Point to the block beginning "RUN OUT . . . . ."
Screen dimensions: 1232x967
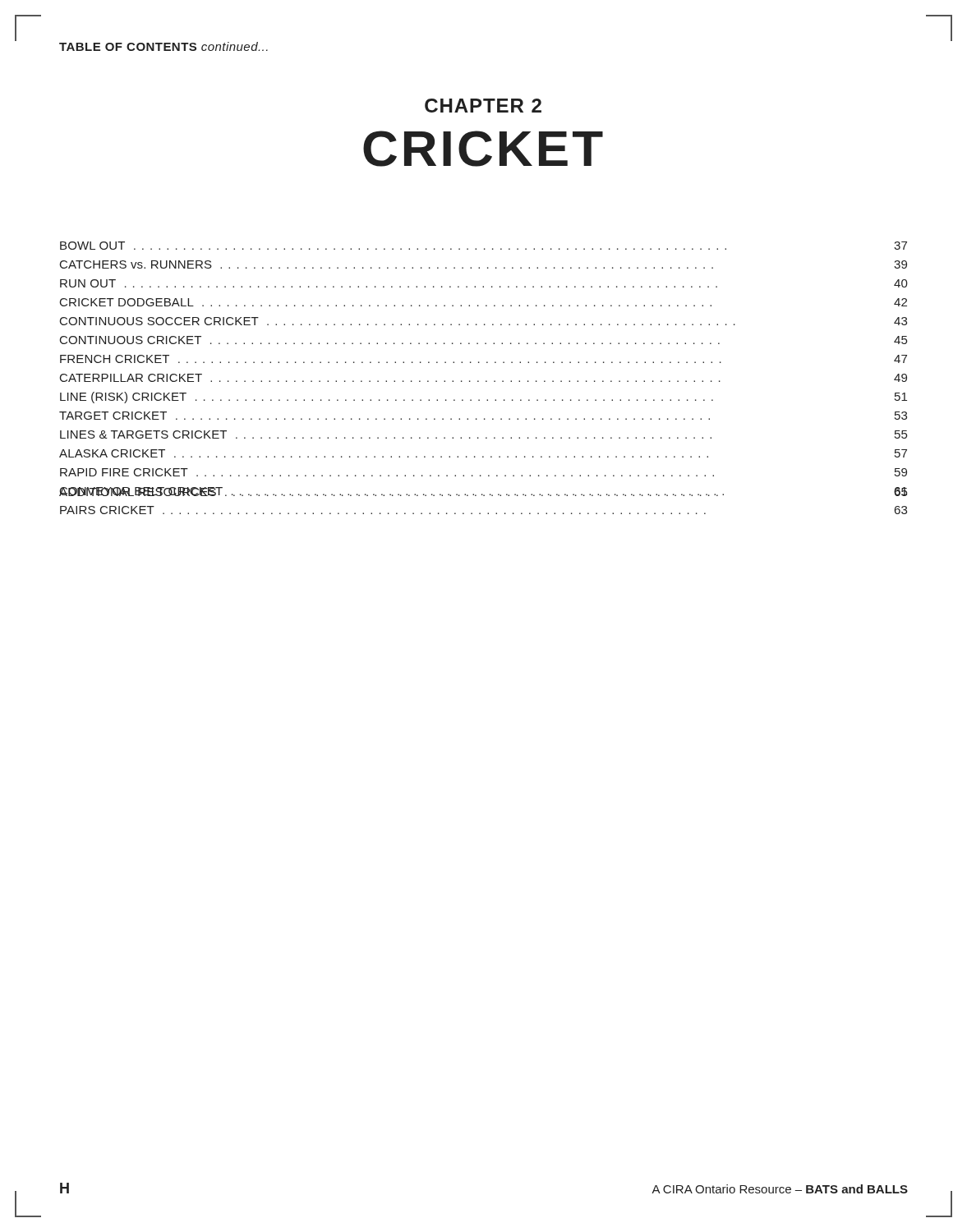pos(484,283)
